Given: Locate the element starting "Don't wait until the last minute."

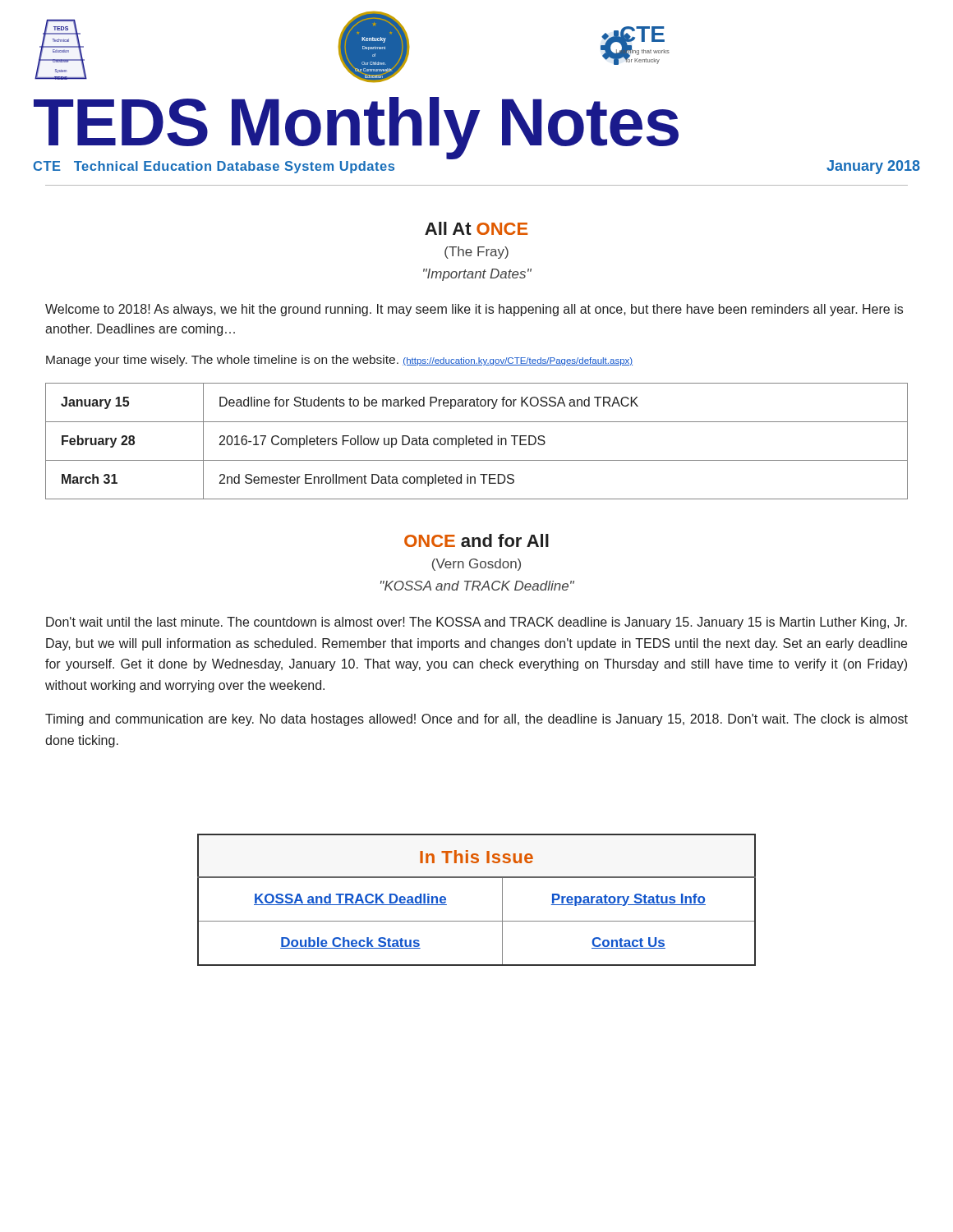Looking at the screenshot, I should (x=476, y=654).
